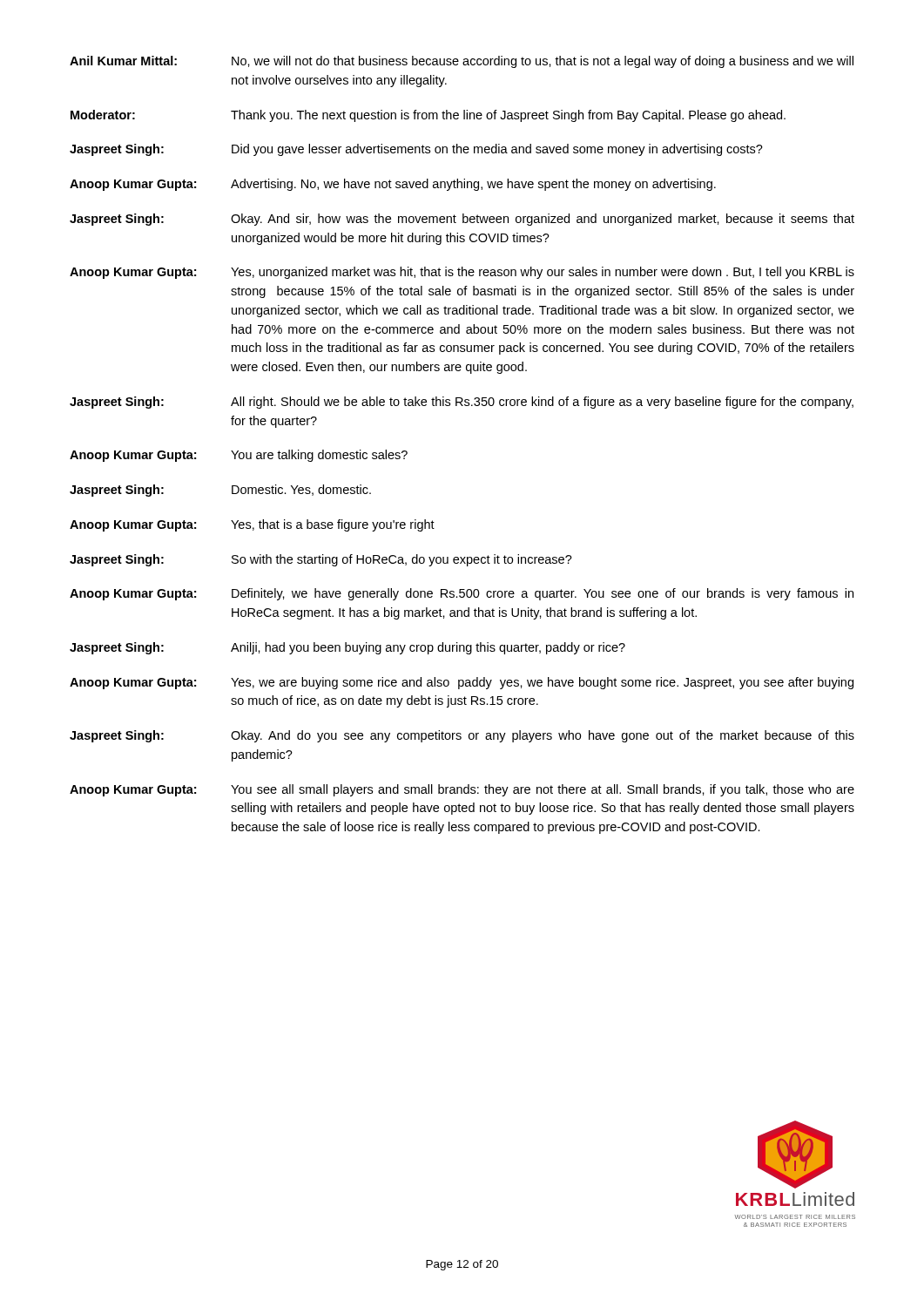924x1307 pixels.
Task: Click on the list item with the text "Jaspreet Singh: Anilji, had"
Action: pos(462,648)
